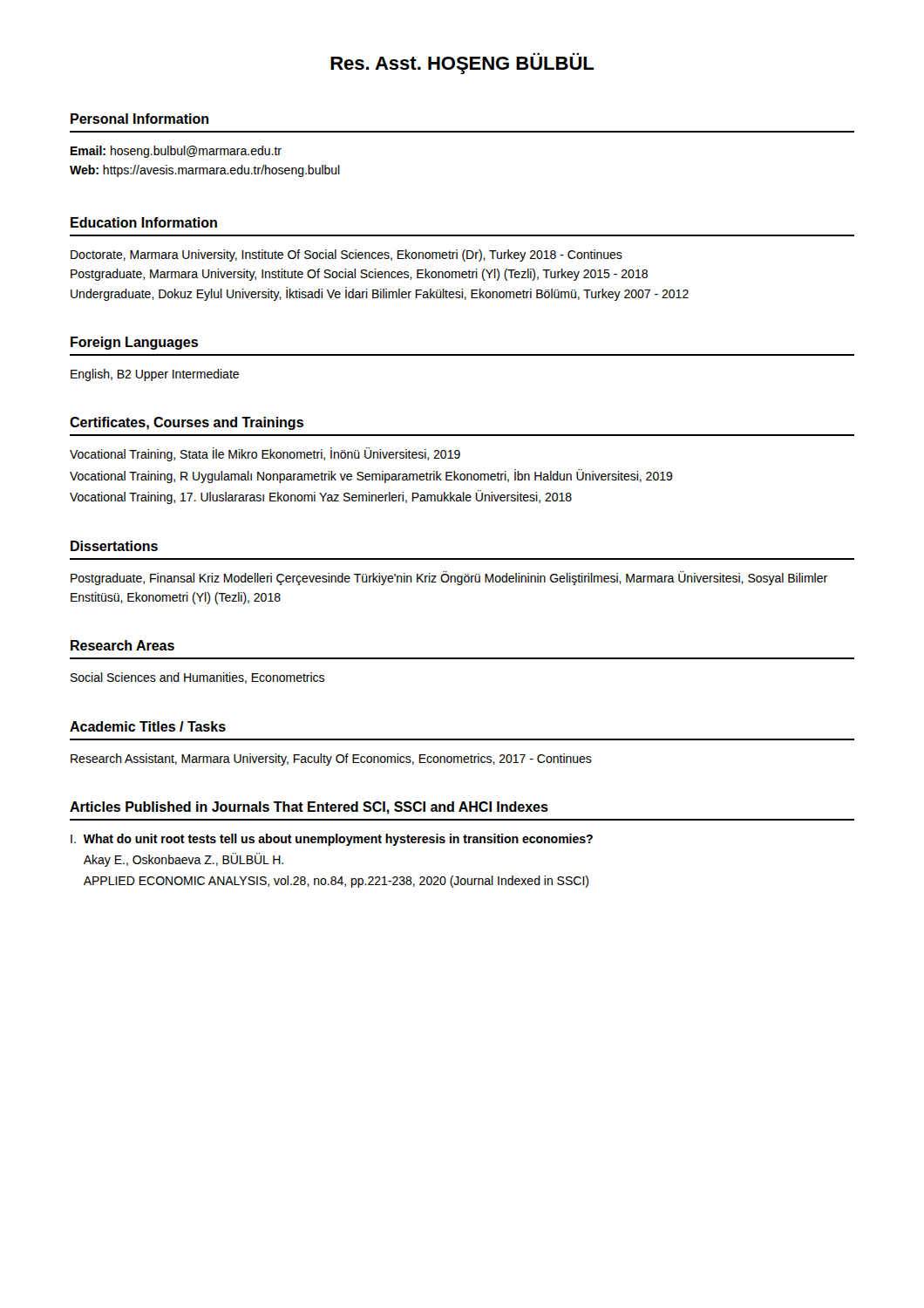The height and width of the screenshot is (1308, 924).
Task: Navigate to the text block starting "I. What do unit root tests tell"
Action: pyautogui.click(x=332, y=840)
